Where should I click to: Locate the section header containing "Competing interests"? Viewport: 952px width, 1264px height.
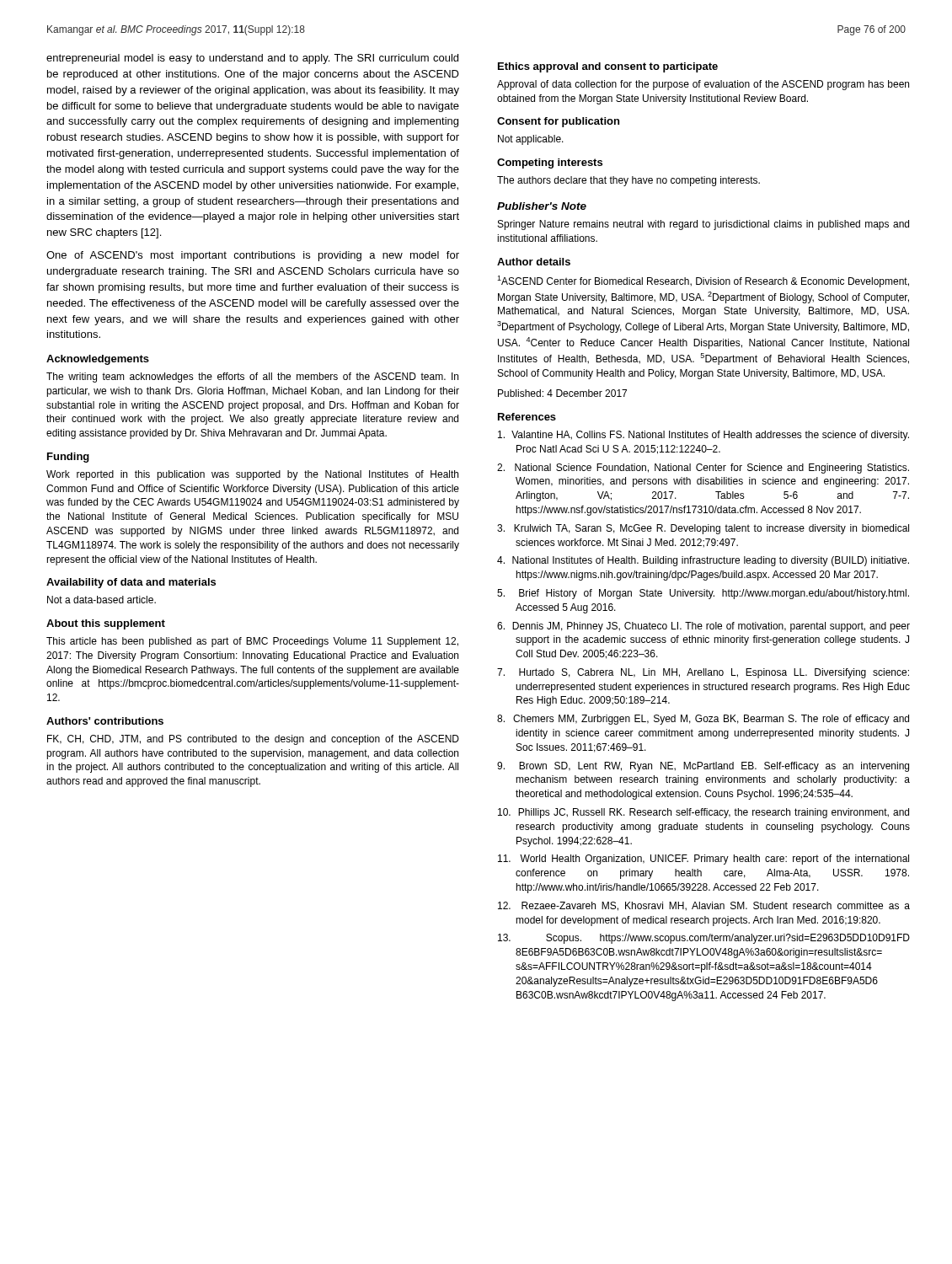[x=550, y=163]
